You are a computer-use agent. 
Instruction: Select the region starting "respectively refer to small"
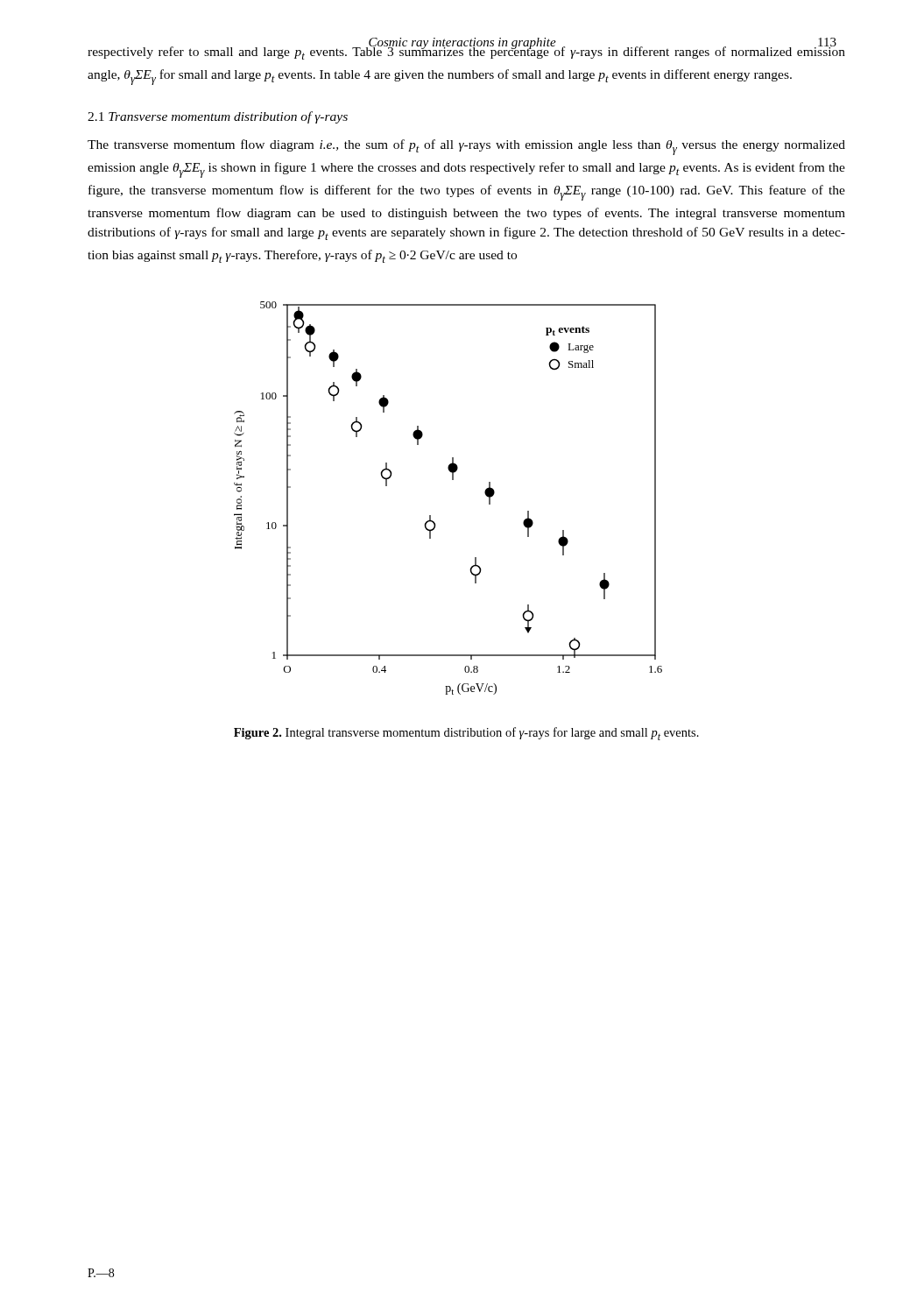[466, 65]
